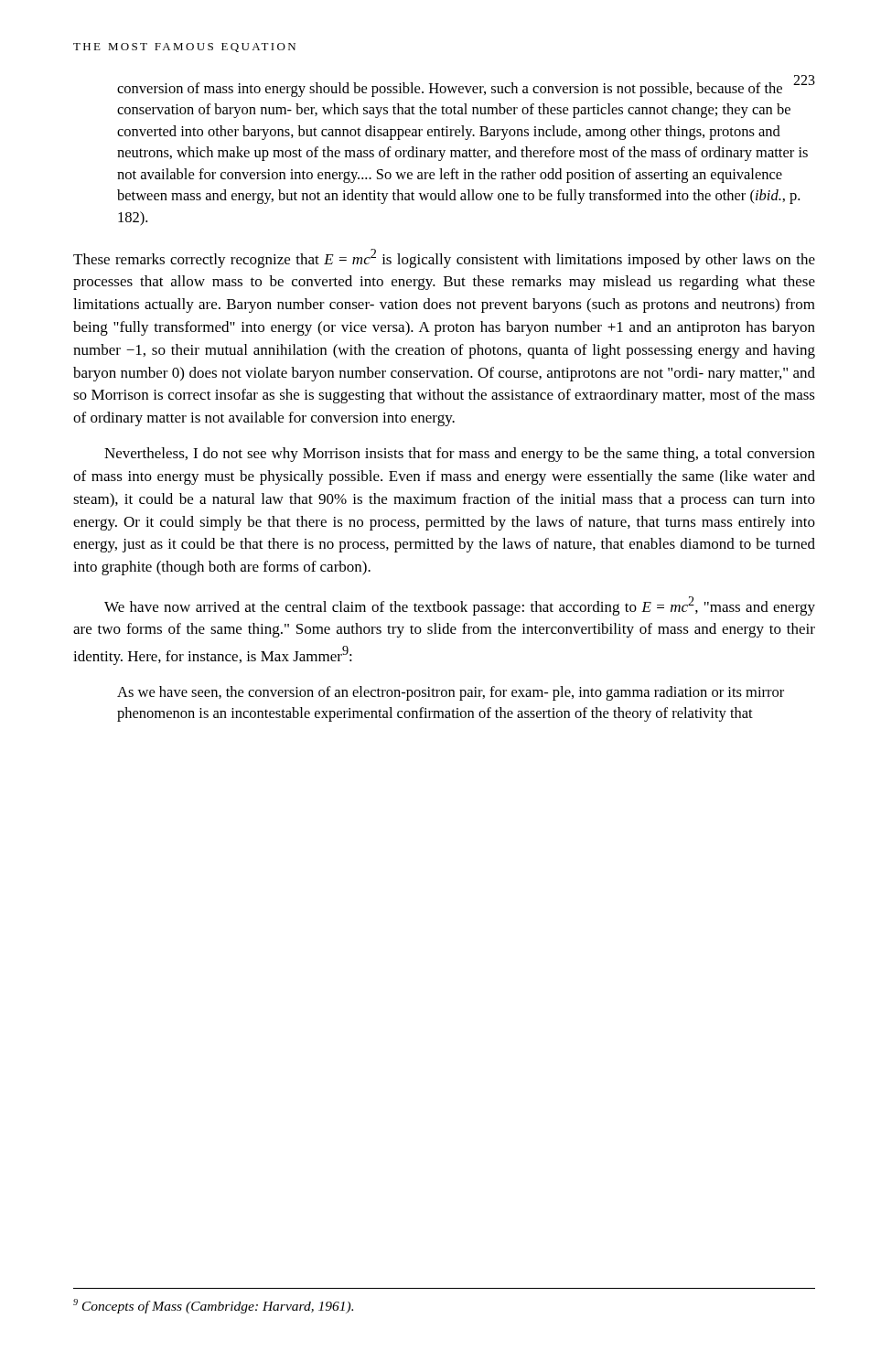The width and height of the screenshot is (881, 1372).
Task: Select the text block starting "conversion of mass into energy should"
Action: tap(463, 153)
